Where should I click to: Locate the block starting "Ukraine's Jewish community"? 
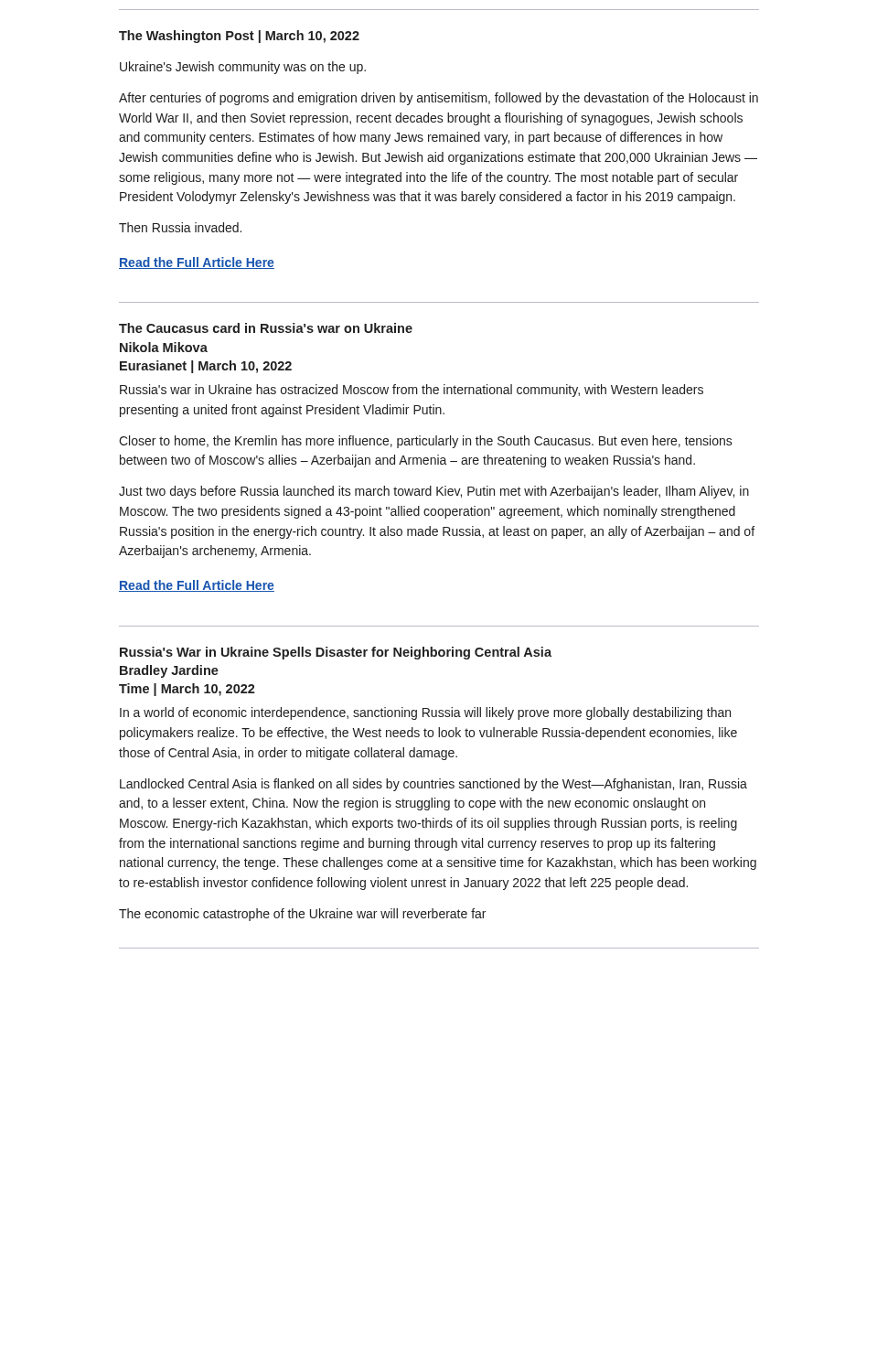click(243, 68)
